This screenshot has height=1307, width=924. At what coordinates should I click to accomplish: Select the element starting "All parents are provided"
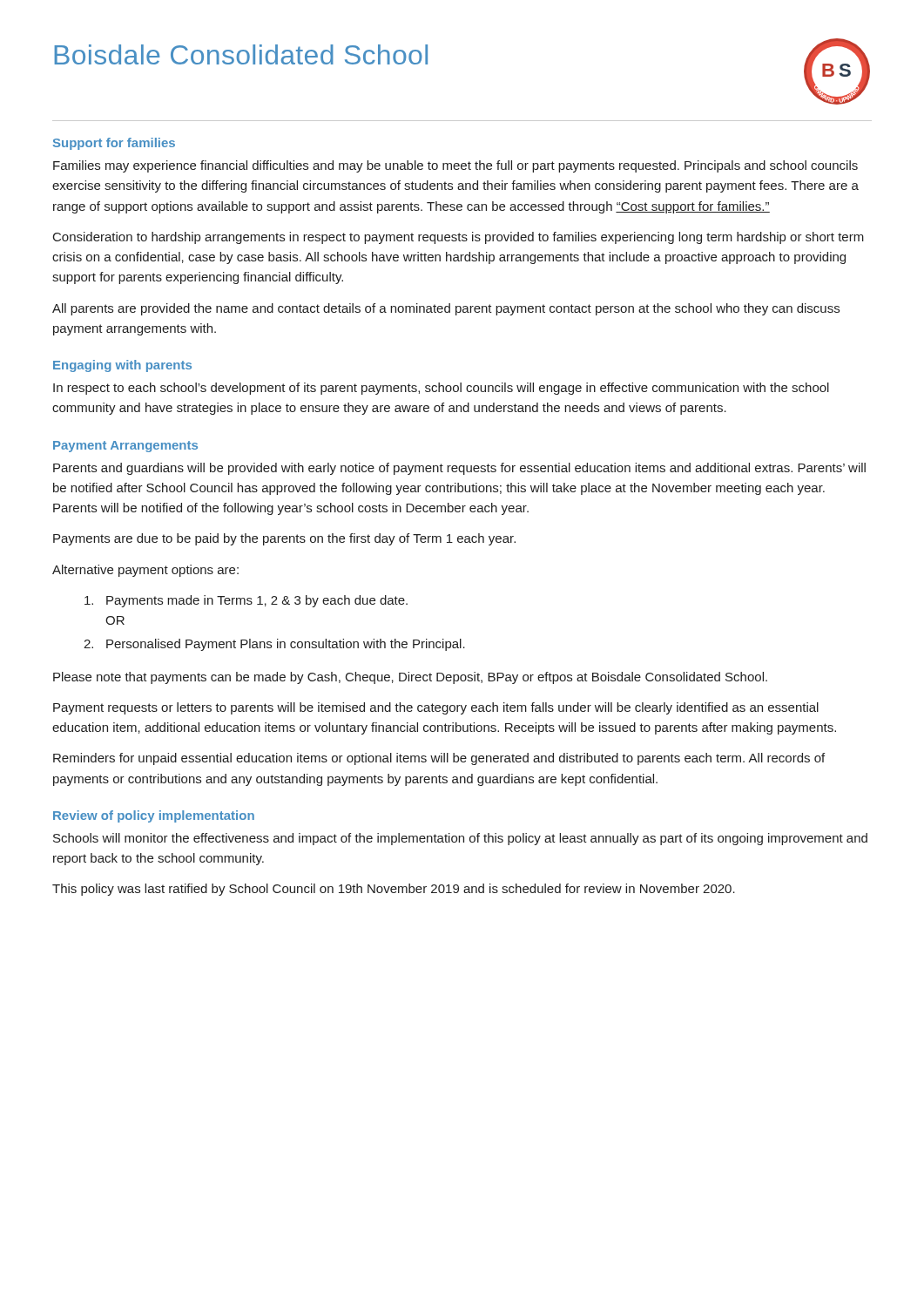click(446, 318)
